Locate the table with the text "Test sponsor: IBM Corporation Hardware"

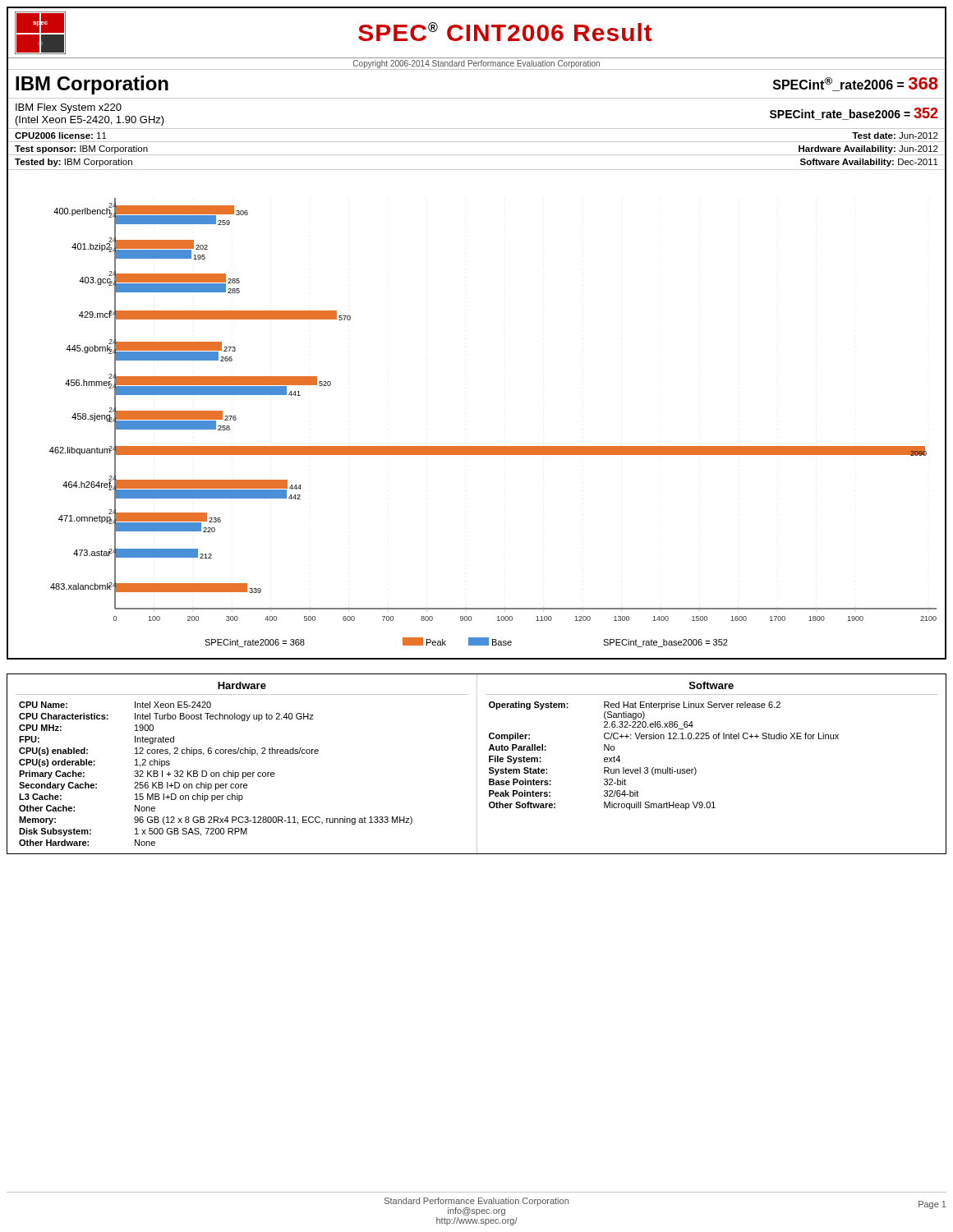pos(476,149)
